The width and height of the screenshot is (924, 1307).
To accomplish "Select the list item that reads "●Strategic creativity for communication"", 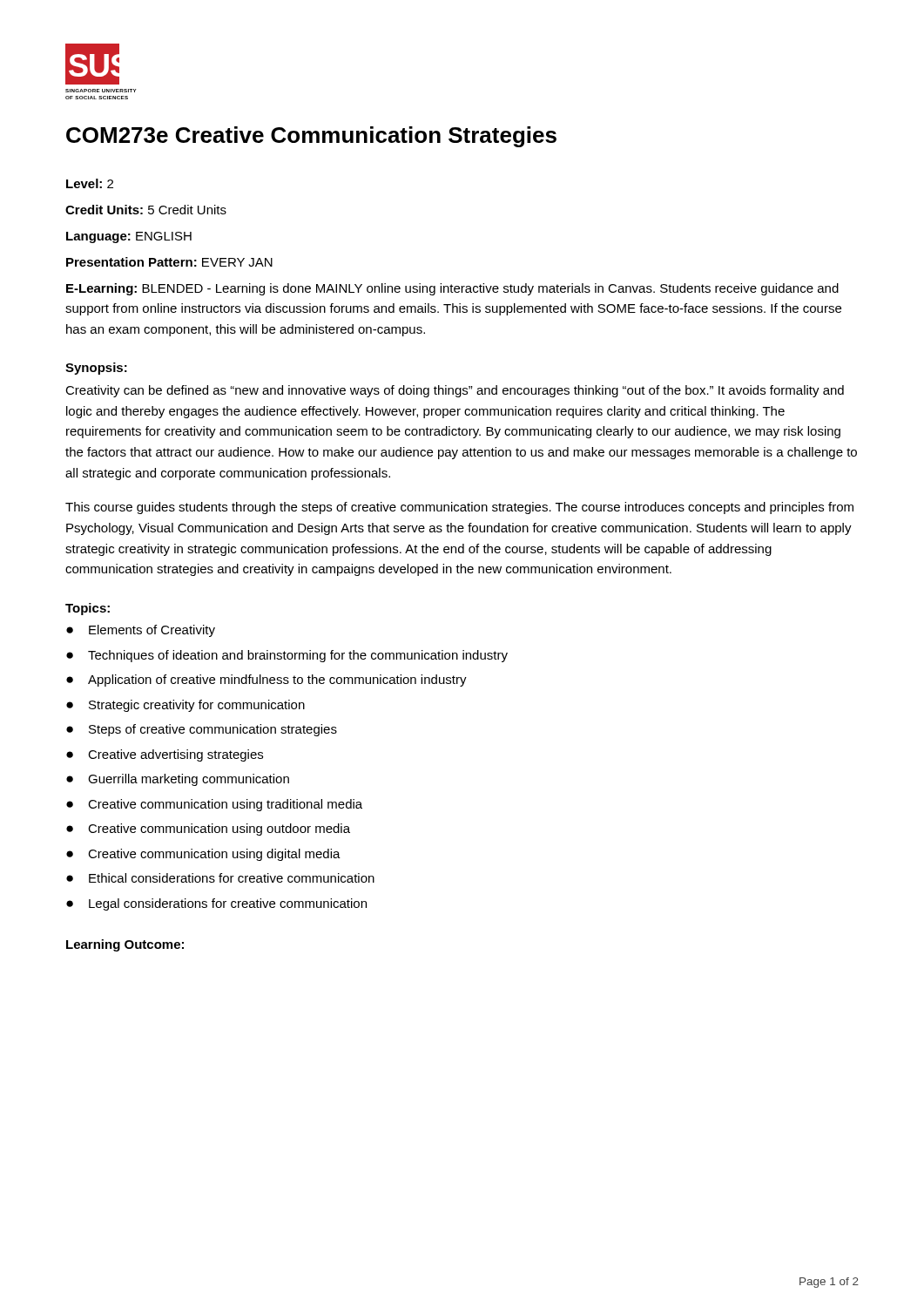I will tap(185, 706).
